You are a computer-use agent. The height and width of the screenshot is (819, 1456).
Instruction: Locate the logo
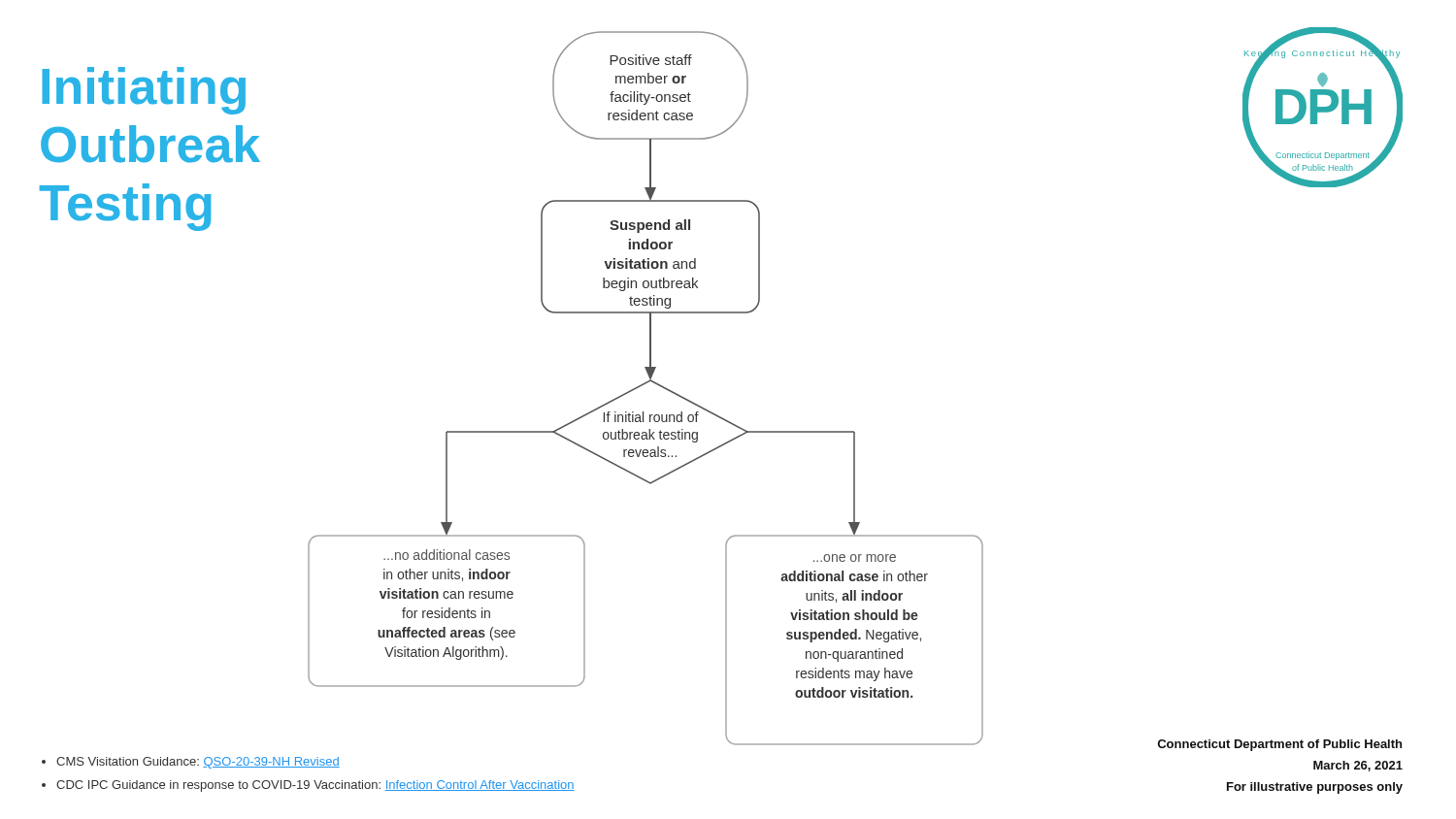pyautogui.click(x=1322, y=107)
